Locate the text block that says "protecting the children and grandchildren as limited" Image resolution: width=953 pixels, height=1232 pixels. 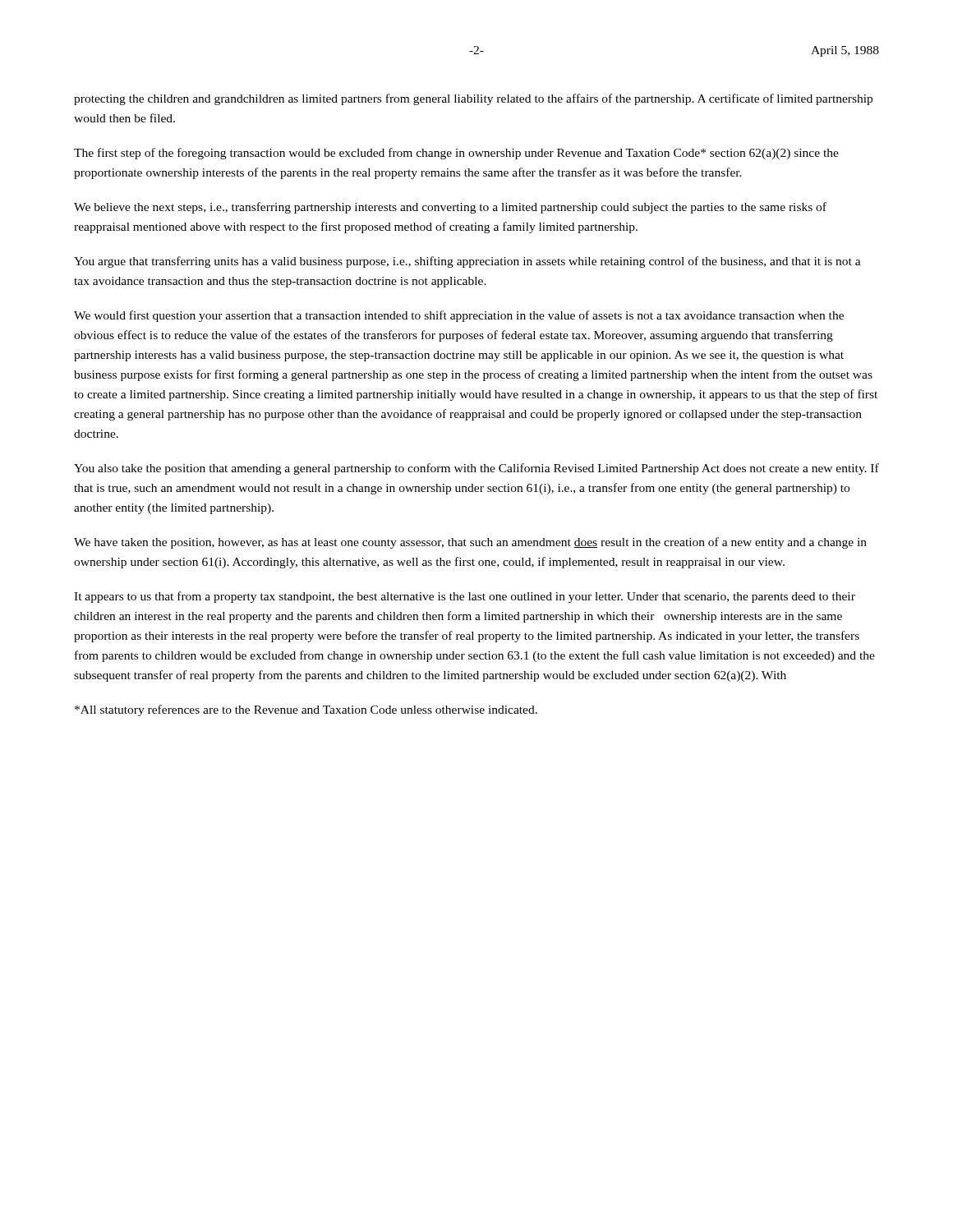pyautogui.click(x=474, y=108)
